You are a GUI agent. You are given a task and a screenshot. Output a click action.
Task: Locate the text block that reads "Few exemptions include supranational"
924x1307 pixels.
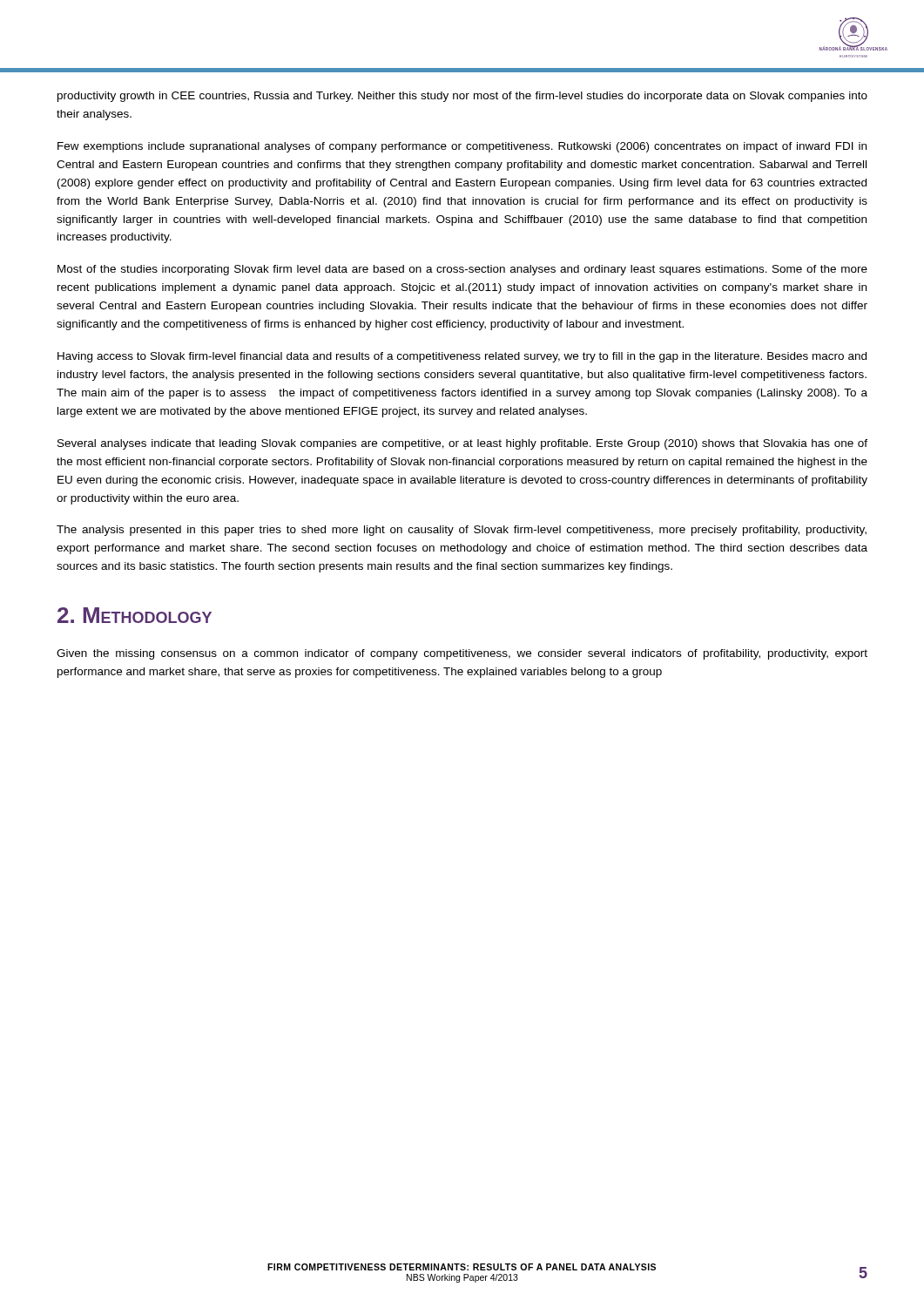(x=462, y=191)
